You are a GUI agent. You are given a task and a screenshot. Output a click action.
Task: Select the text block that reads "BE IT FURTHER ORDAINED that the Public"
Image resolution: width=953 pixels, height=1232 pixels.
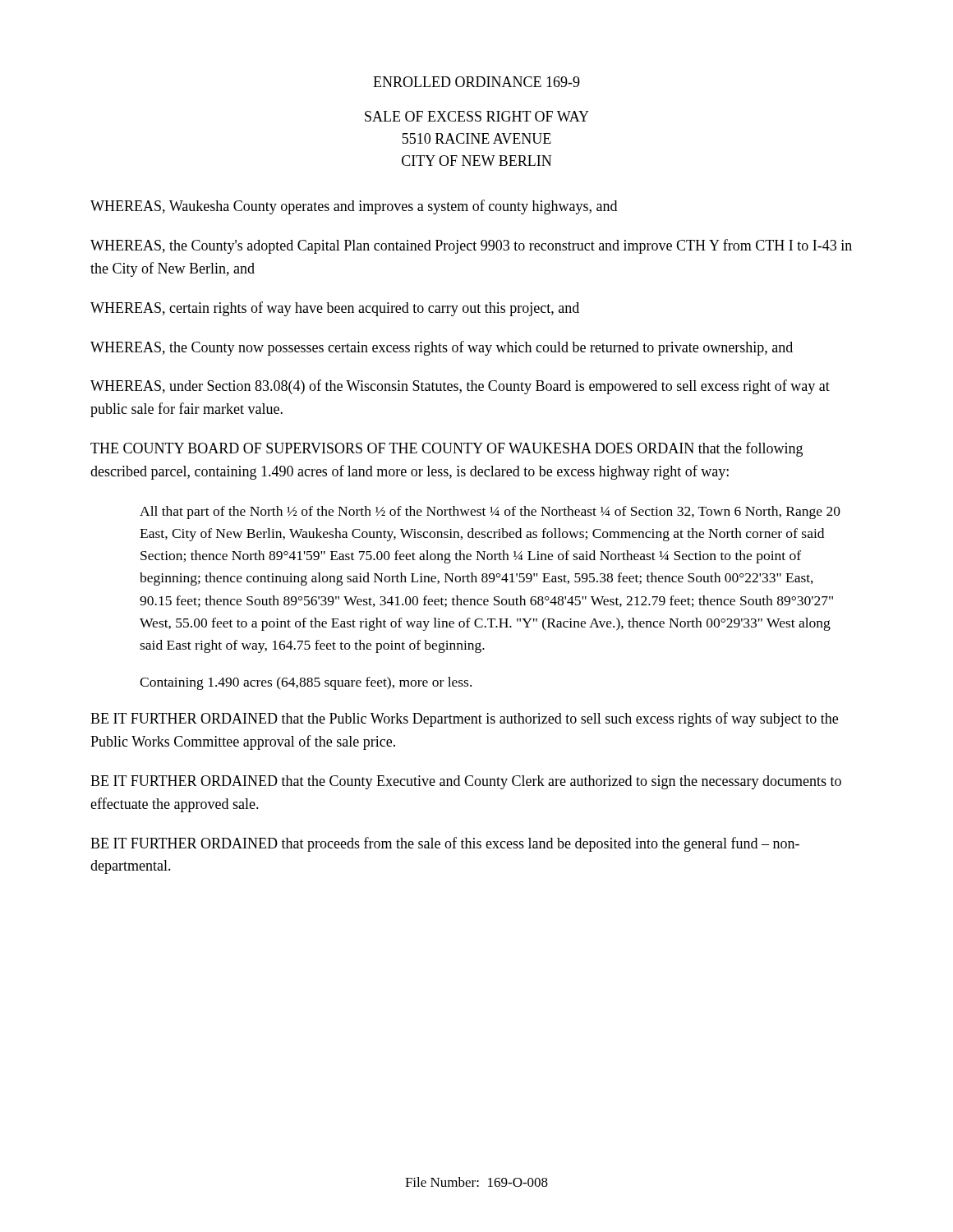point(464,730)
